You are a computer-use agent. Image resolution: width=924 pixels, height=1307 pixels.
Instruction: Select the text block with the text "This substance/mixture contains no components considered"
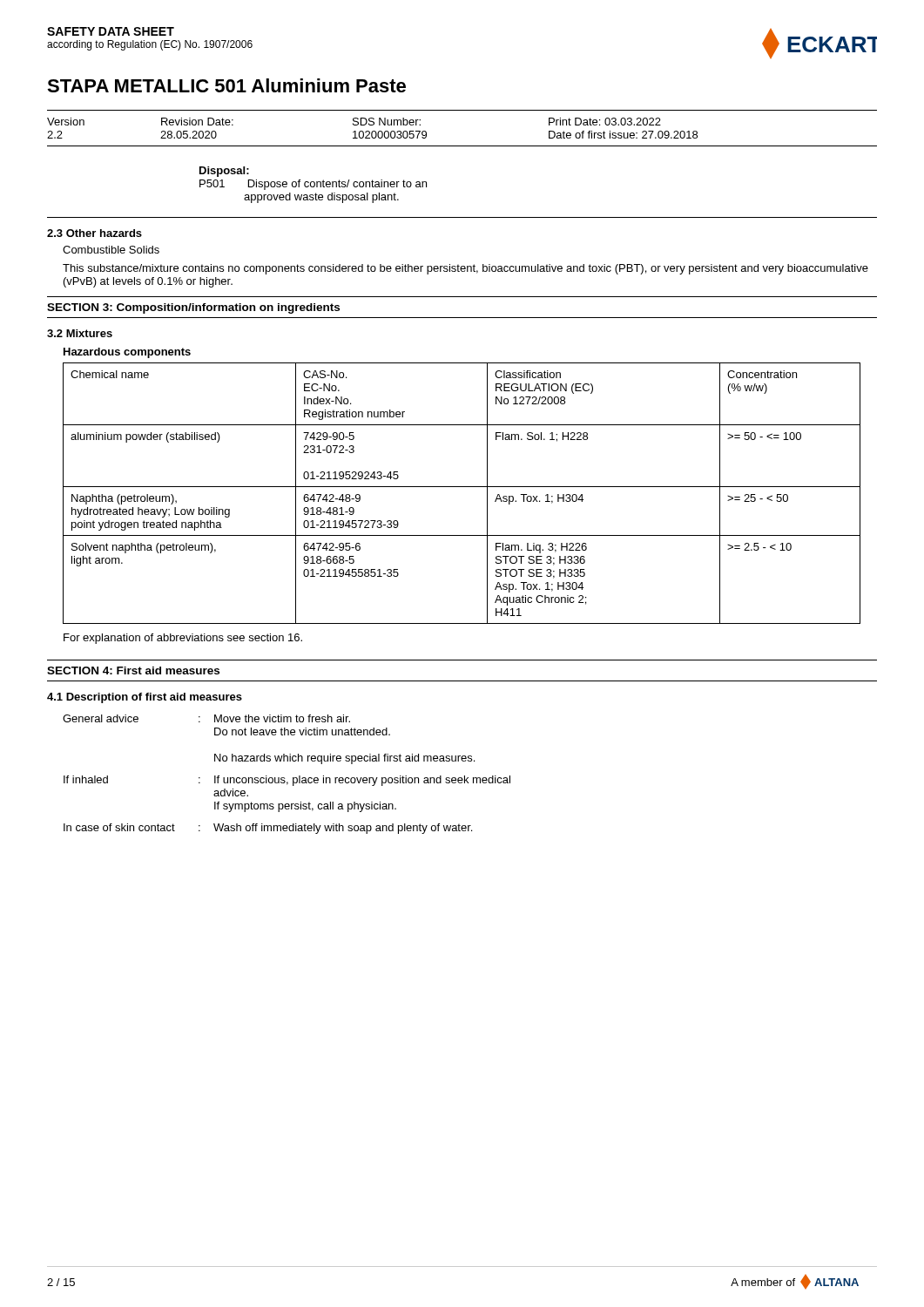[465, 274]
